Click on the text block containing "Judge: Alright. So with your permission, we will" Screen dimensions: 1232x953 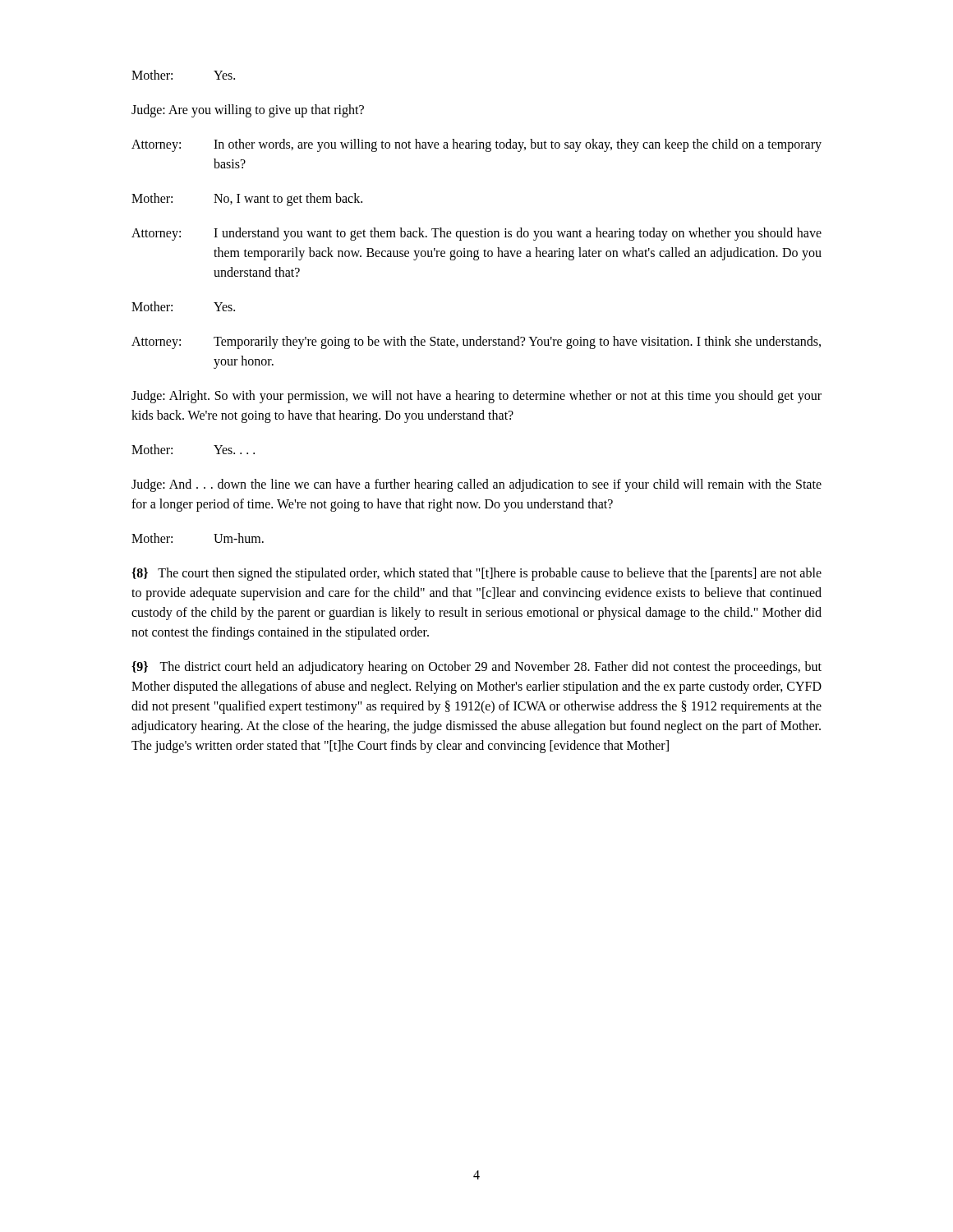pyautogui.click(x=476, y=405)
